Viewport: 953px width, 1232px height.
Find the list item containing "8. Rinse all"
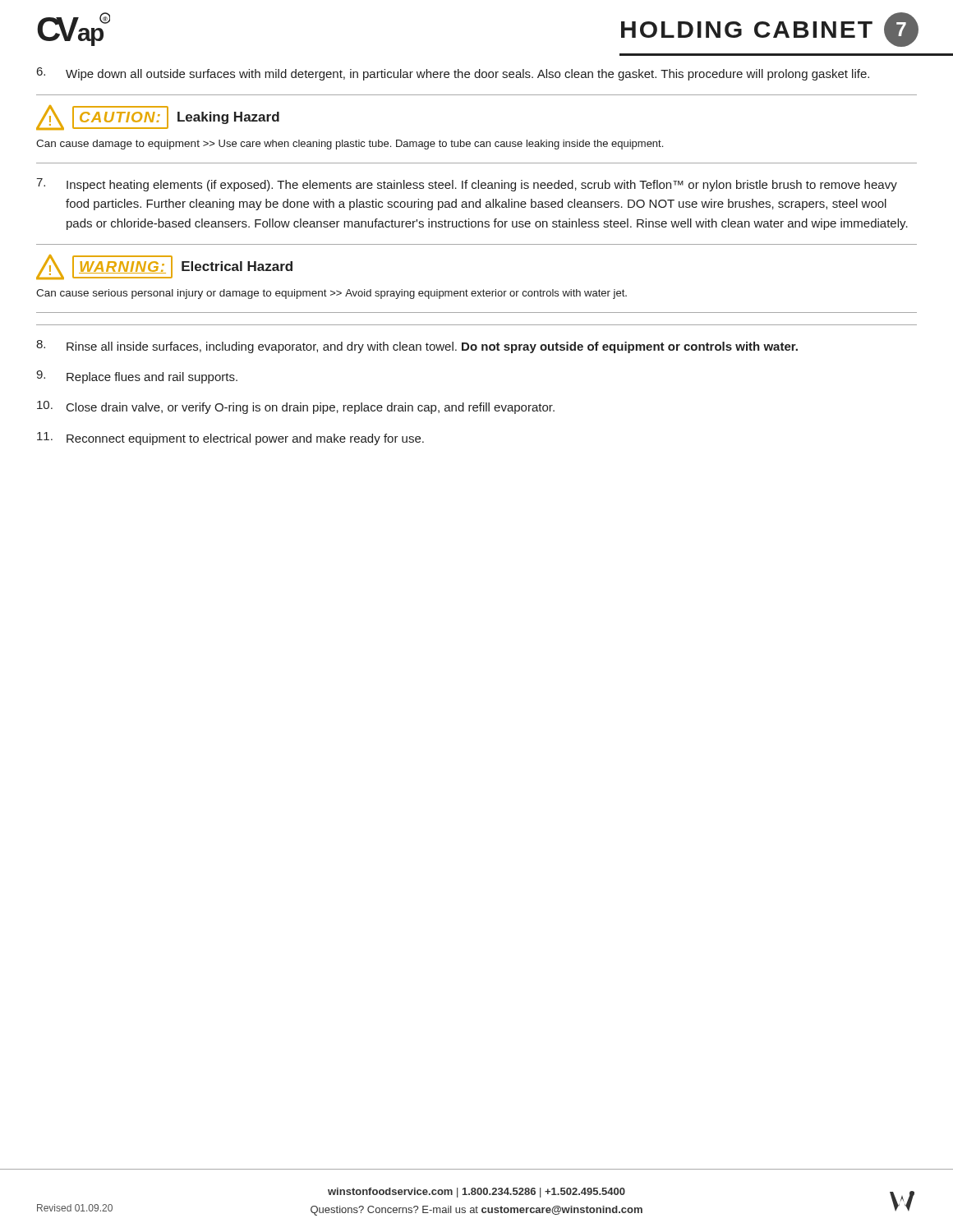417,346
